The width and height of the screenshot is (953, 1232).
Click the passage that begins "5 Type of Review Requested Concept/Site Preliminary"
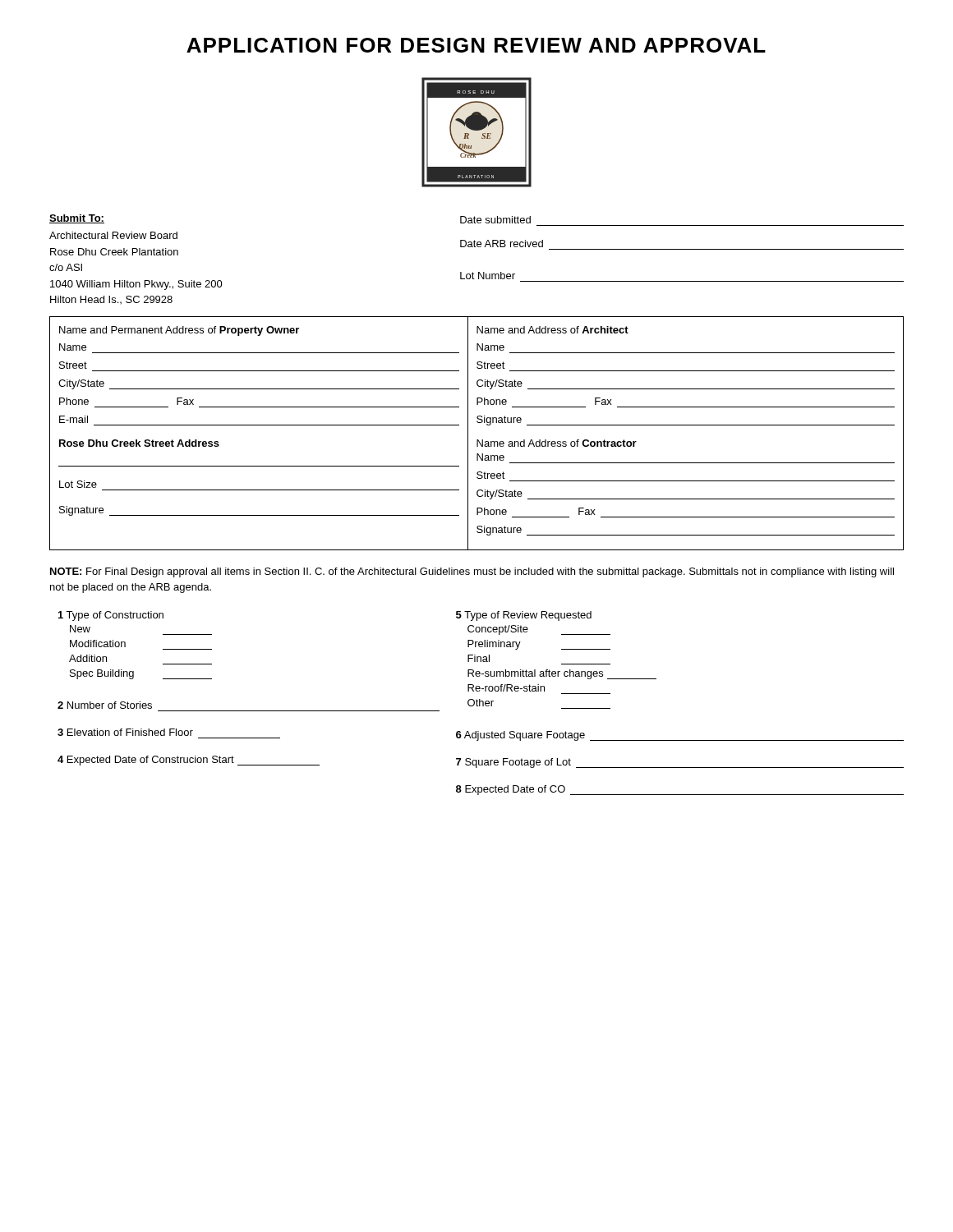(x=524, y=616)
